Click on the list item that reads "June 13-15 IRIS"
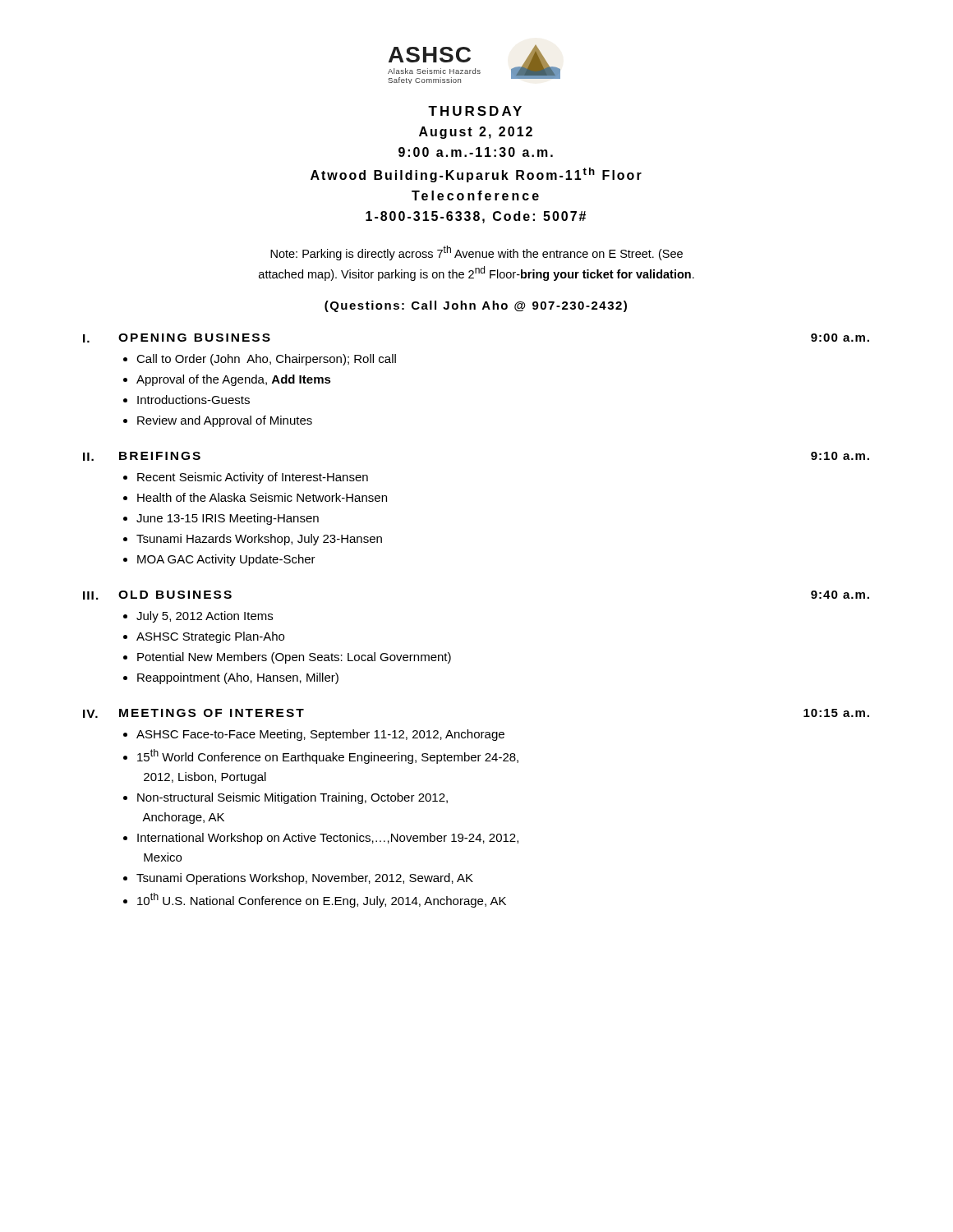Image resolution: width=953 pixels, height=1232 pixels. [x=228, y=518]
